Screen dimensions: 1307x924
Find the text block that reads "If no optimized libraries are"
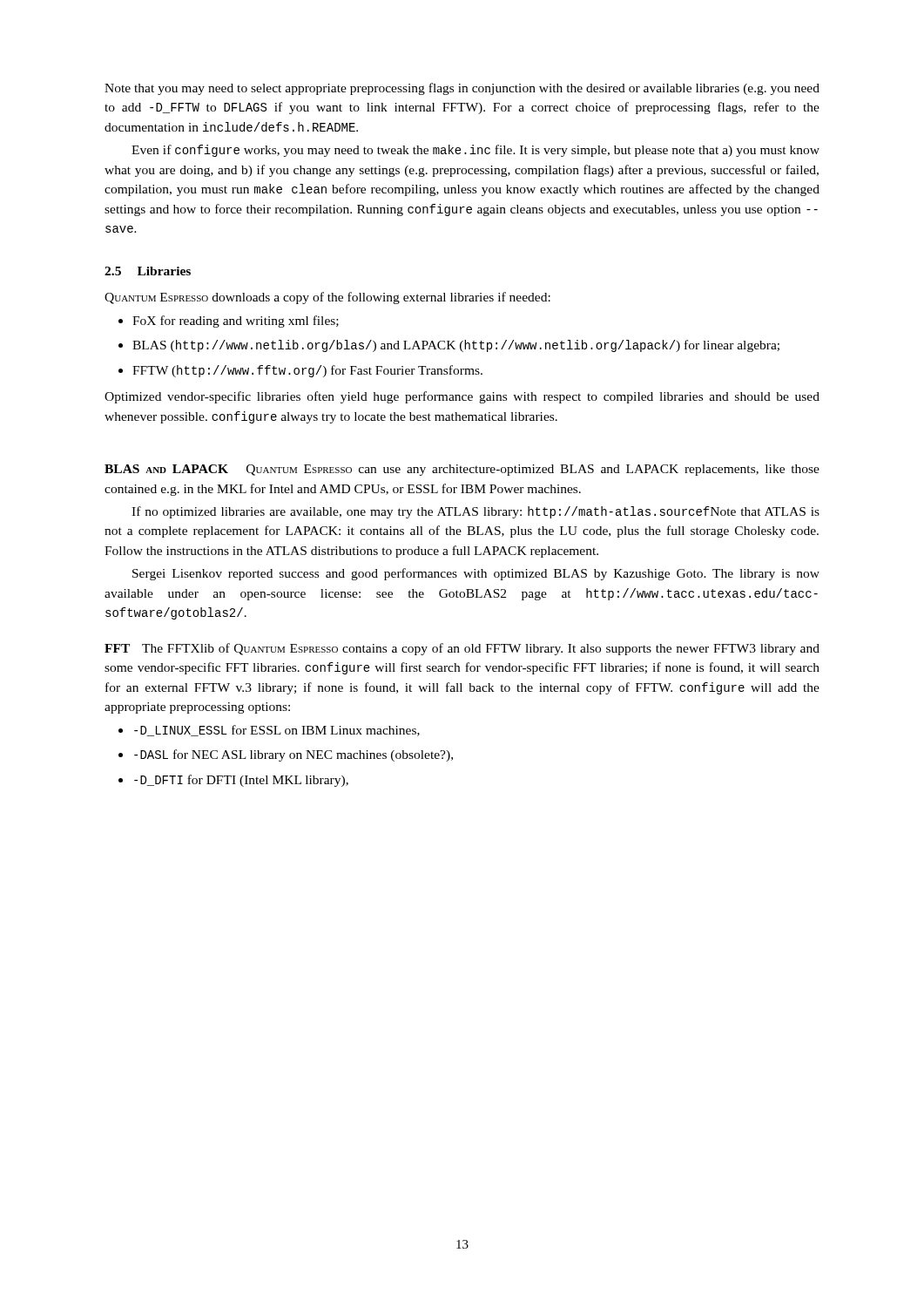tap(462, 531)
